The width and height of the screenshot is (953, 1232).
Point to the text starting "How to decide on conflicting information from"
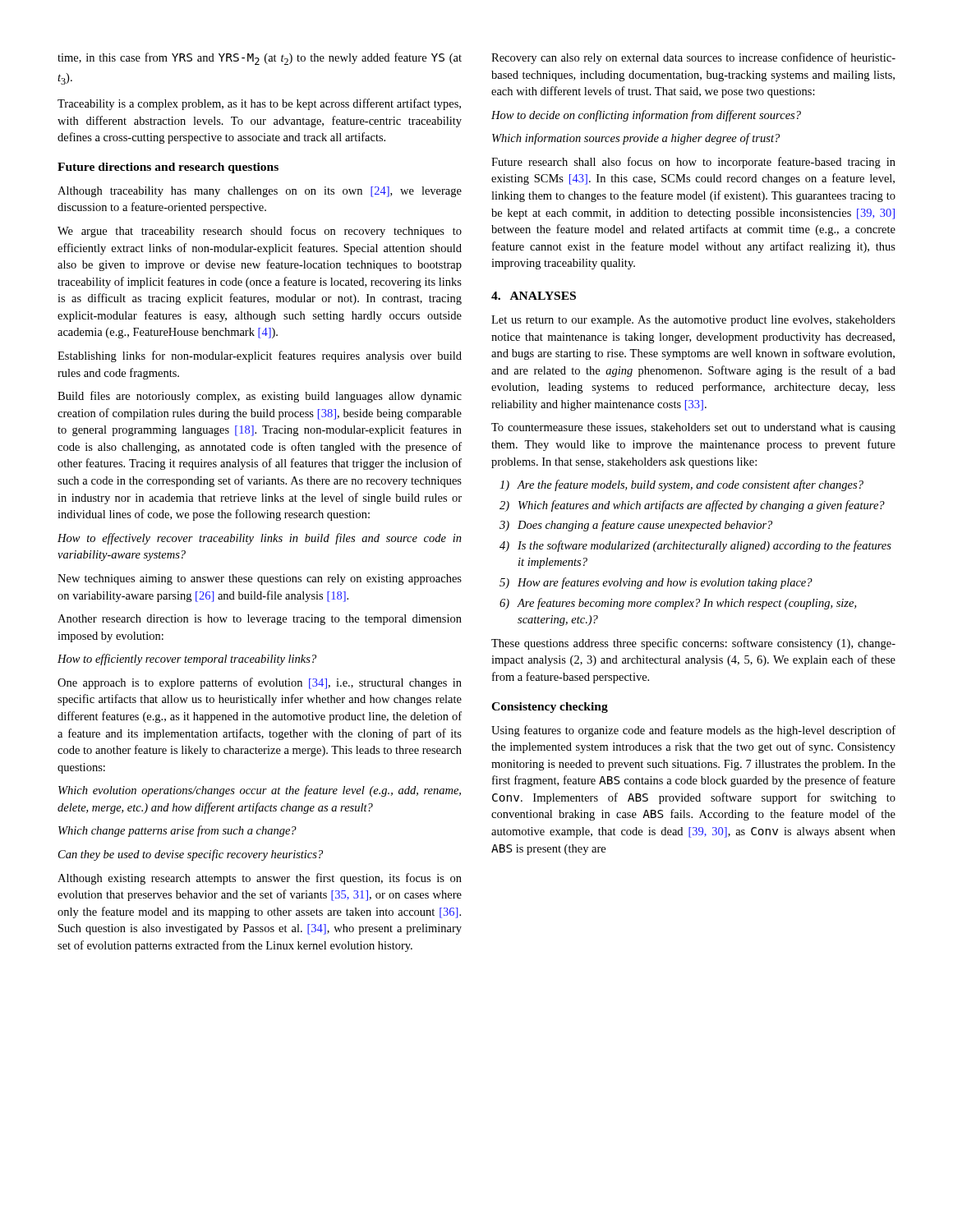693,127
